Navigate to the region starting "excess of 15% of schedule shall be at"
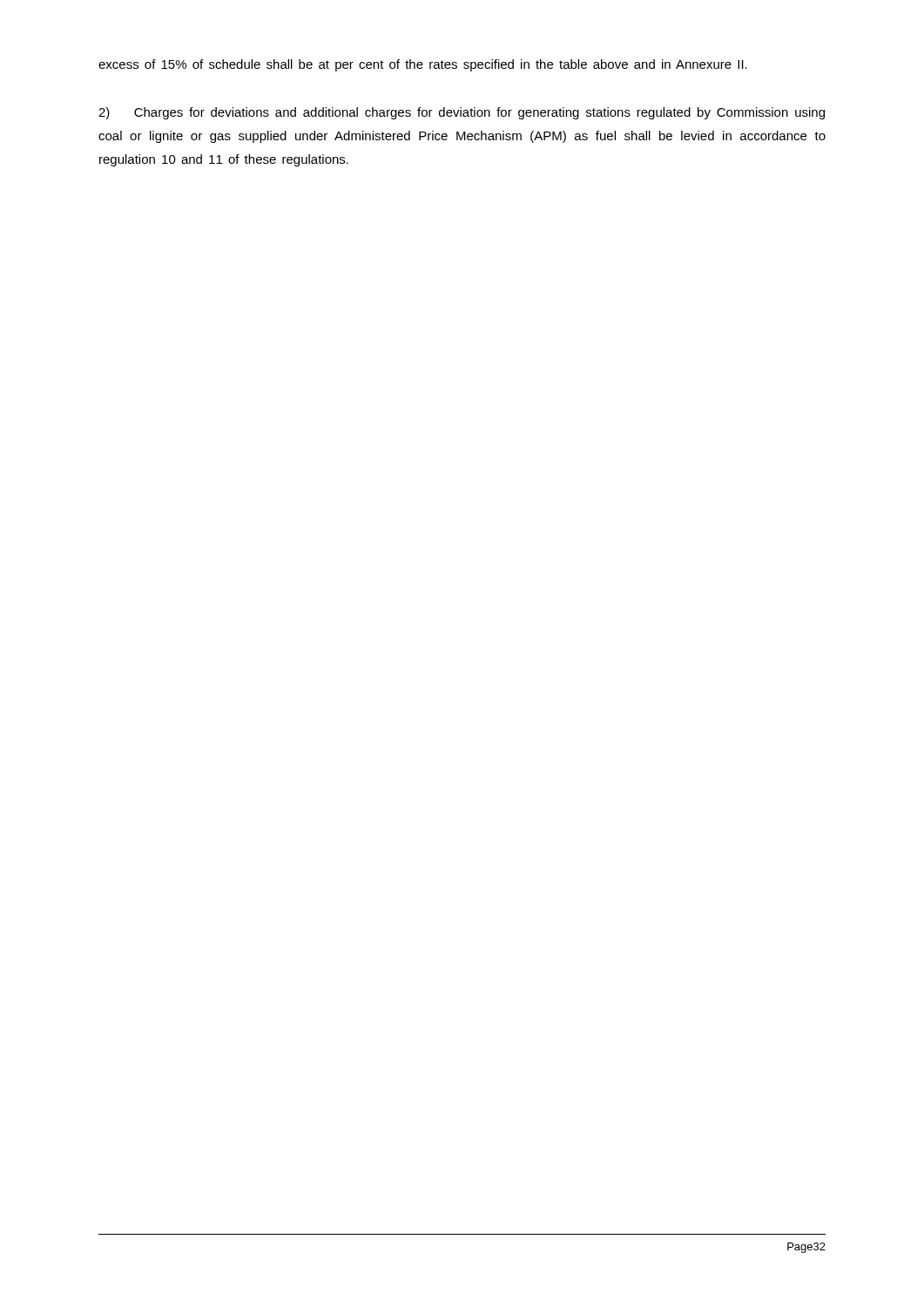 423,64
